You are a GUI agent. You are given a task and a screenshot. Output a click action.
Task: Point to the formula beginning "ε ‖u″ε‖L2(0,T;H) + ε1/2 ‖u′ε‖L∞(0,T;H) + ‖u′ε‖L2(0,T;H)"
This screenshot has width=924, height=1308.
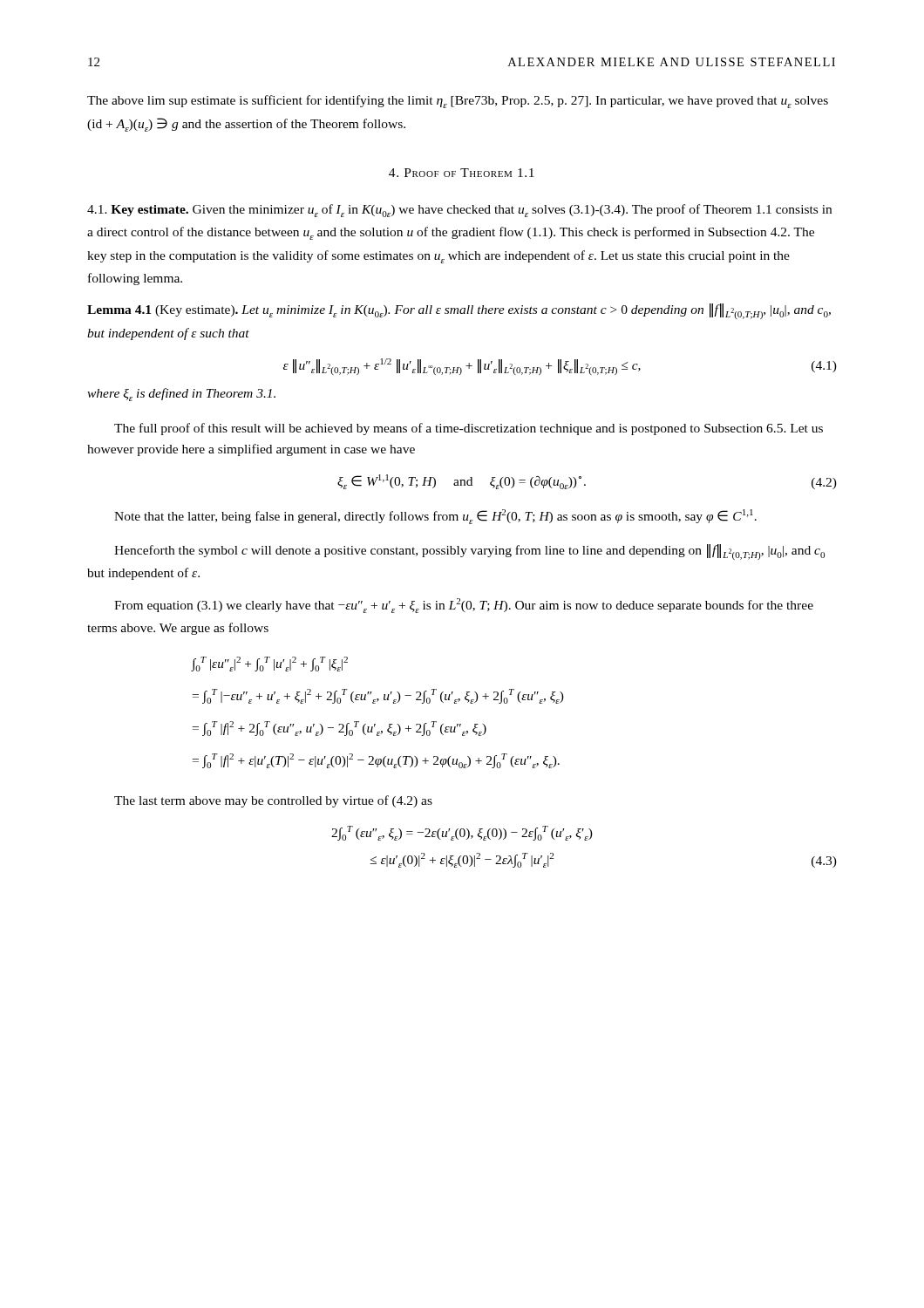click(560, 366)
